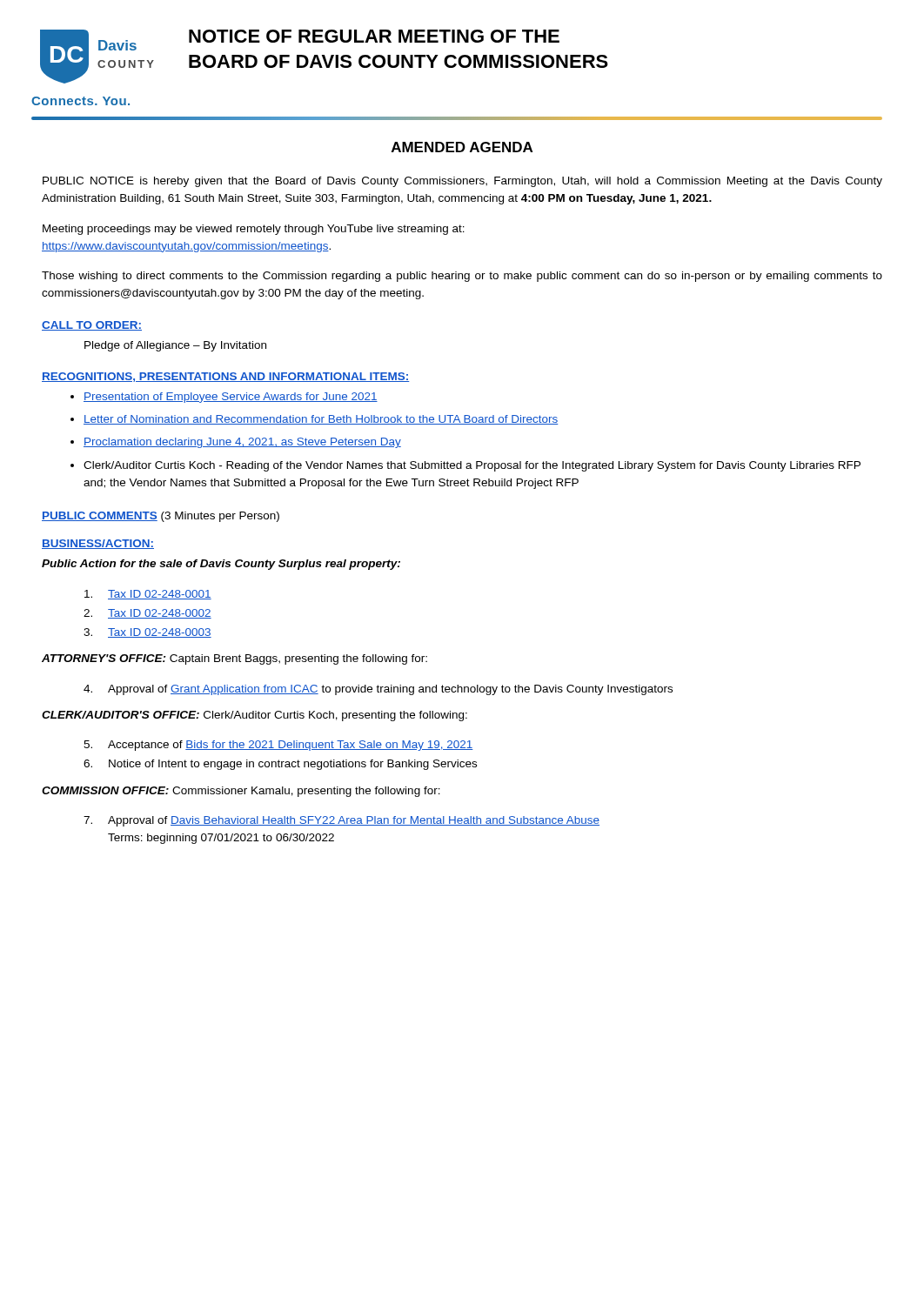Locate the text starting "NOTICE OF REGULAR MEETING OF"

tap(535, 49)
